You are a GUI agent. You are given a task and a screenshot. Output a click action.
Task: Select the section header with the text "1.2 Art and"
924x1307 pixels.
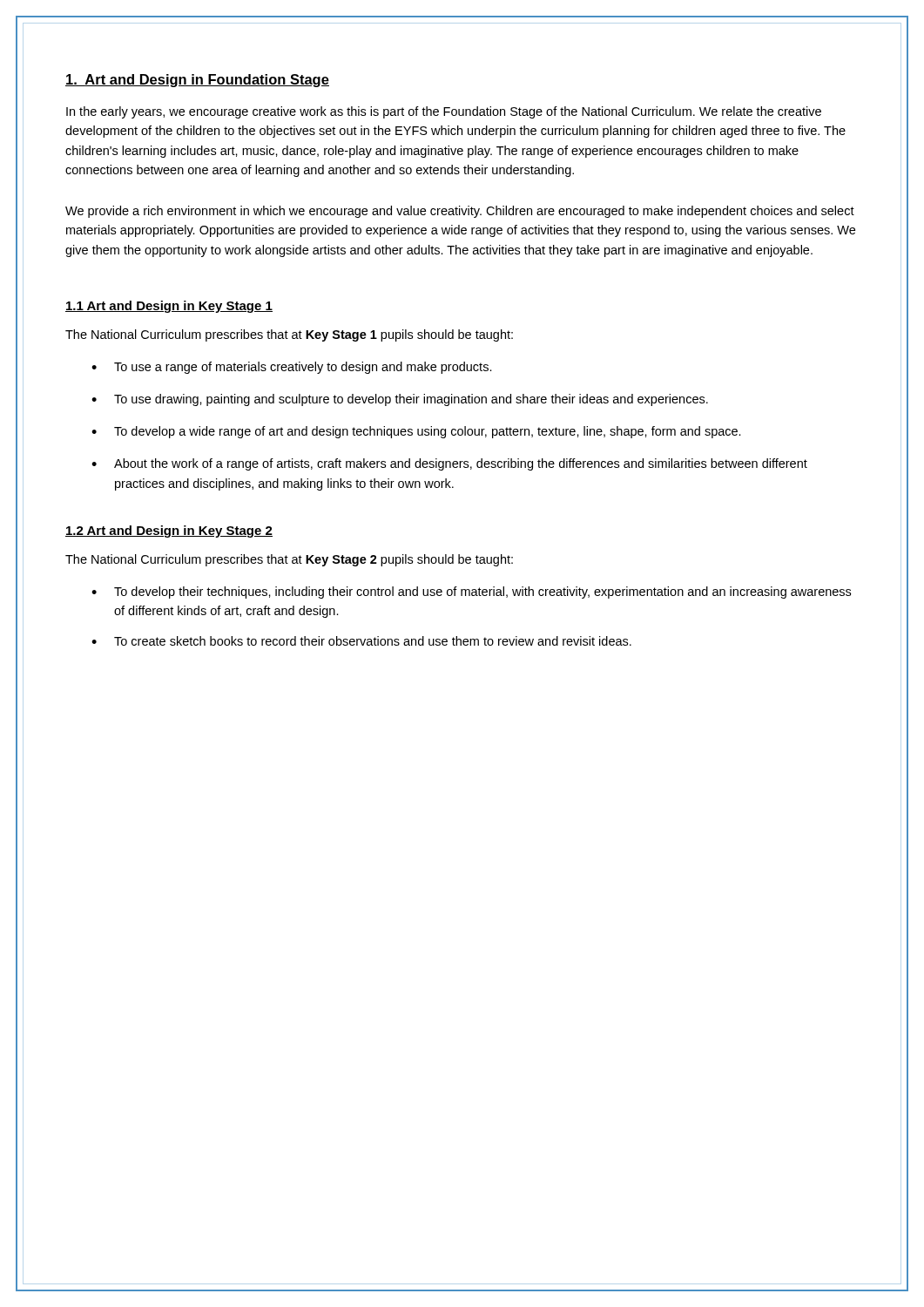(169, 530)
